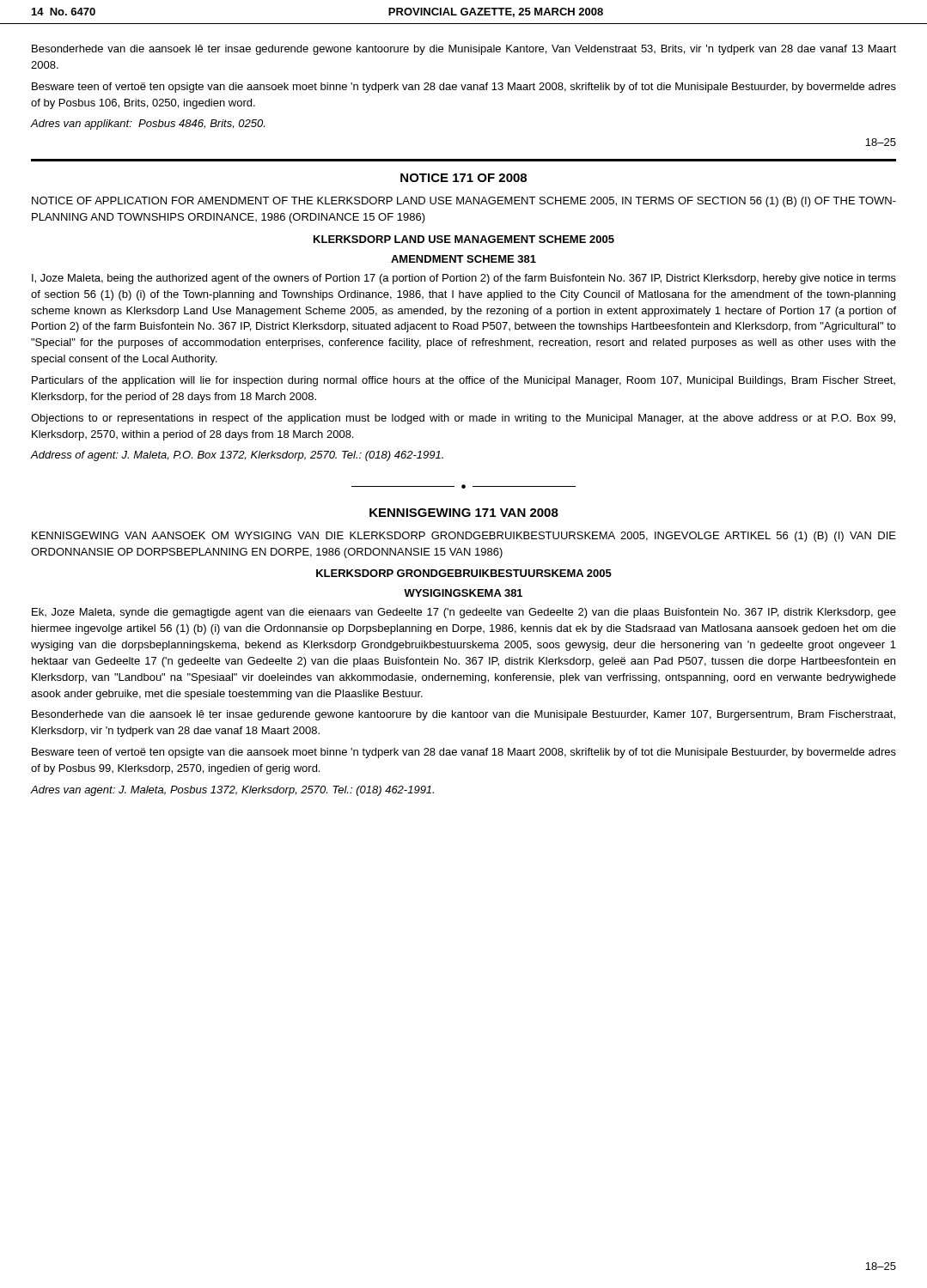
Task: Select the text with the text "Adres van applikant: Posbus 4846, Brits, 0250."
Action: 149,124
